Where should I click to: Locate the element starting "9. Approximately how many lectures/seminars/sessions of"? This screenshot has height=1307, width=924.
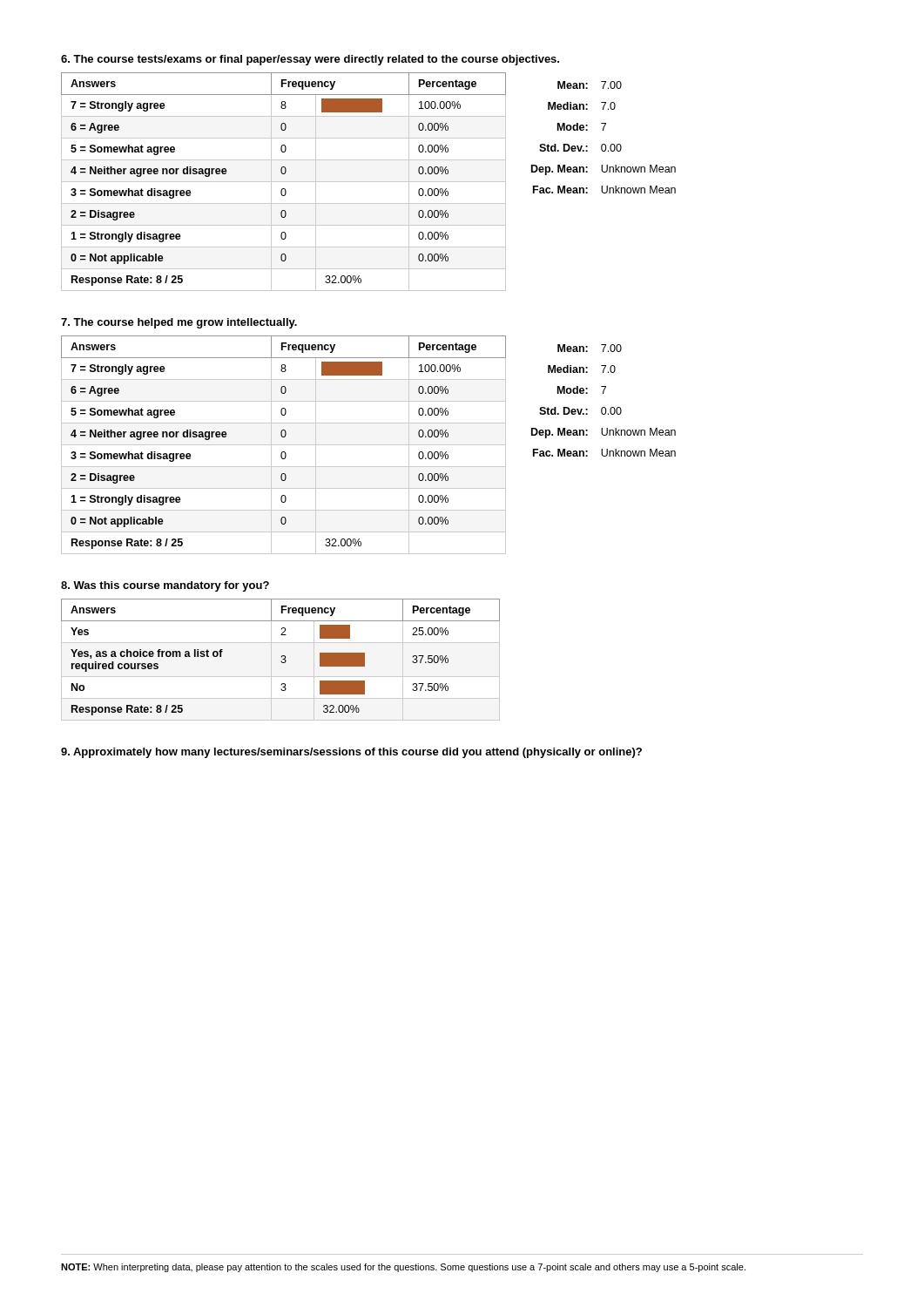pyautogui.click(x=462, y=752)
